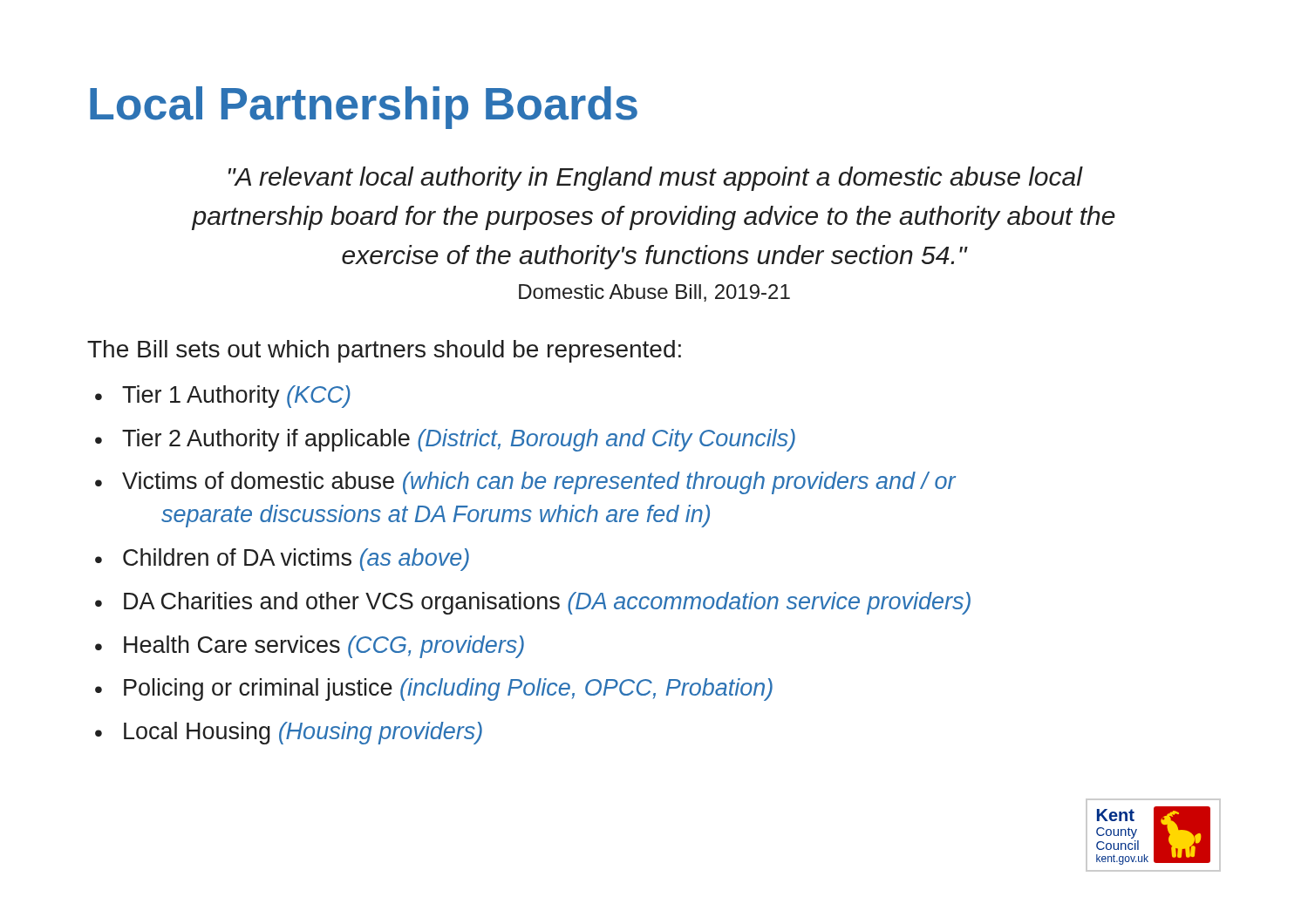Navigate to the block starting "Local Housing (Housing providers)"
This screenshot has width=1308, height=924.
click(x=303, y=731)
